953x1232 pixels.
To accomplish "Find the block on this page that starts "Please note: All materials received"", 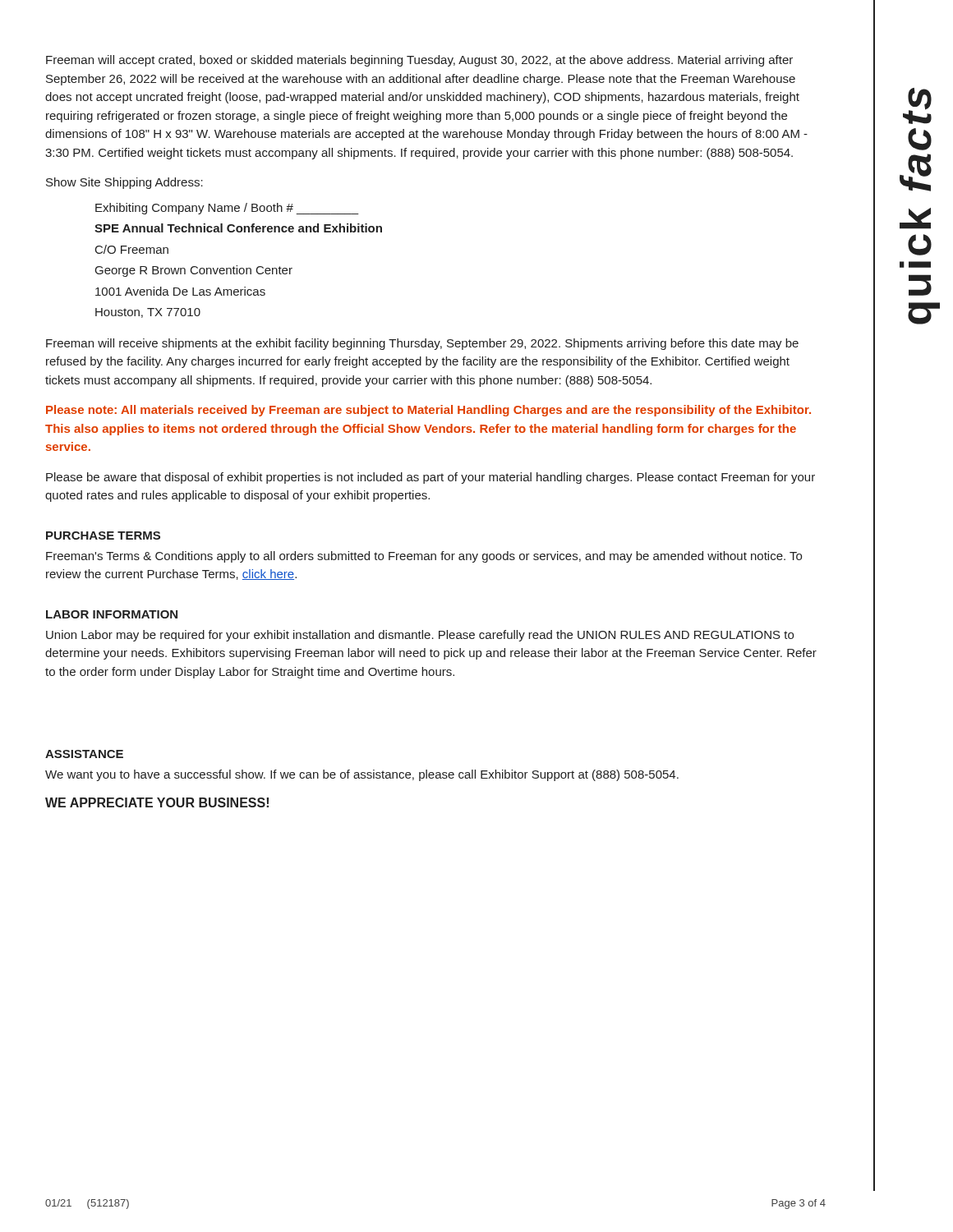I will pyautogui.click(x=428, y=428).
